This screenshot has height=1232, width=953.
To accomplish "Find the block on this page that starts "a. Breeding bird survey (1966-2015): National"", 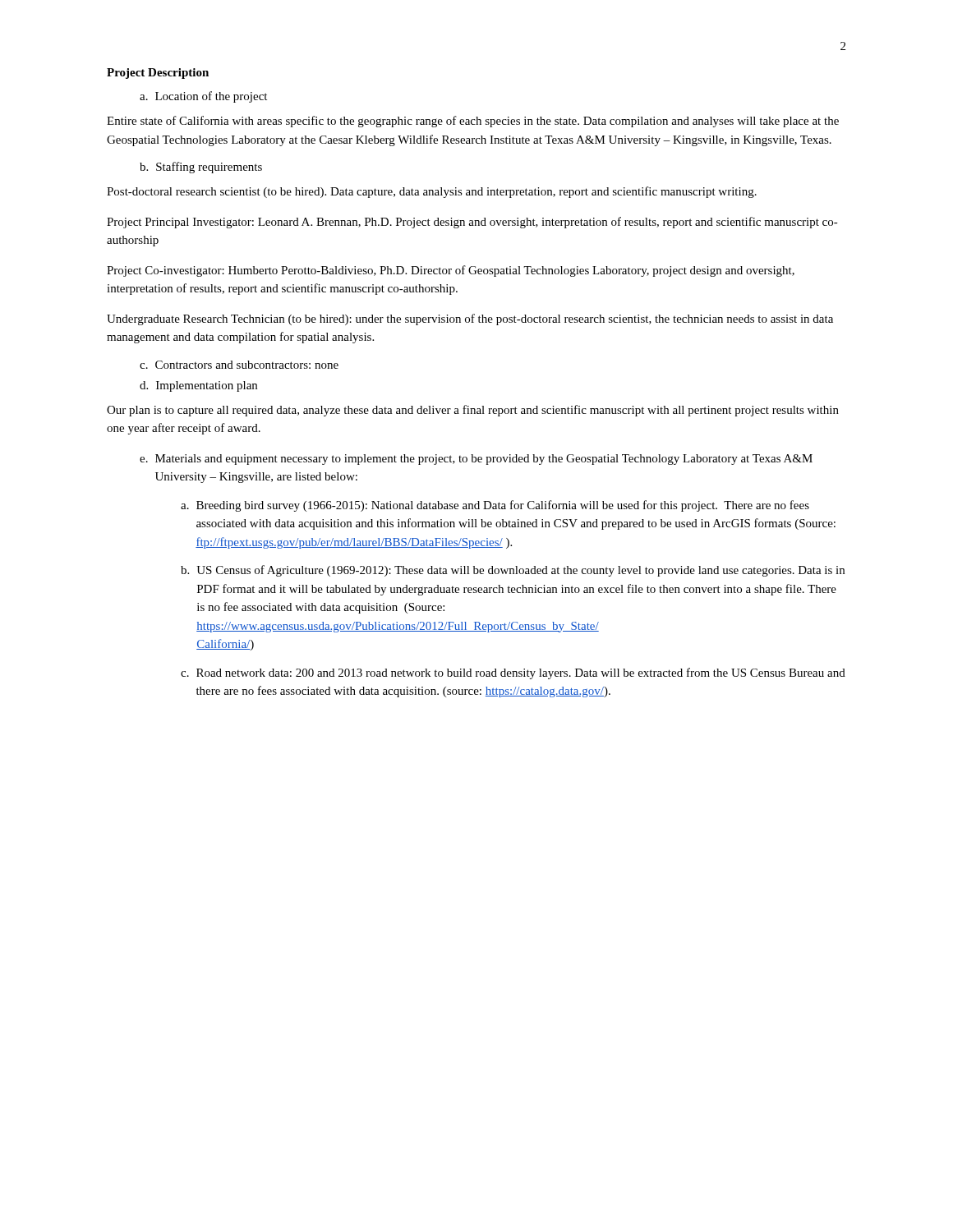I will 513,523.
